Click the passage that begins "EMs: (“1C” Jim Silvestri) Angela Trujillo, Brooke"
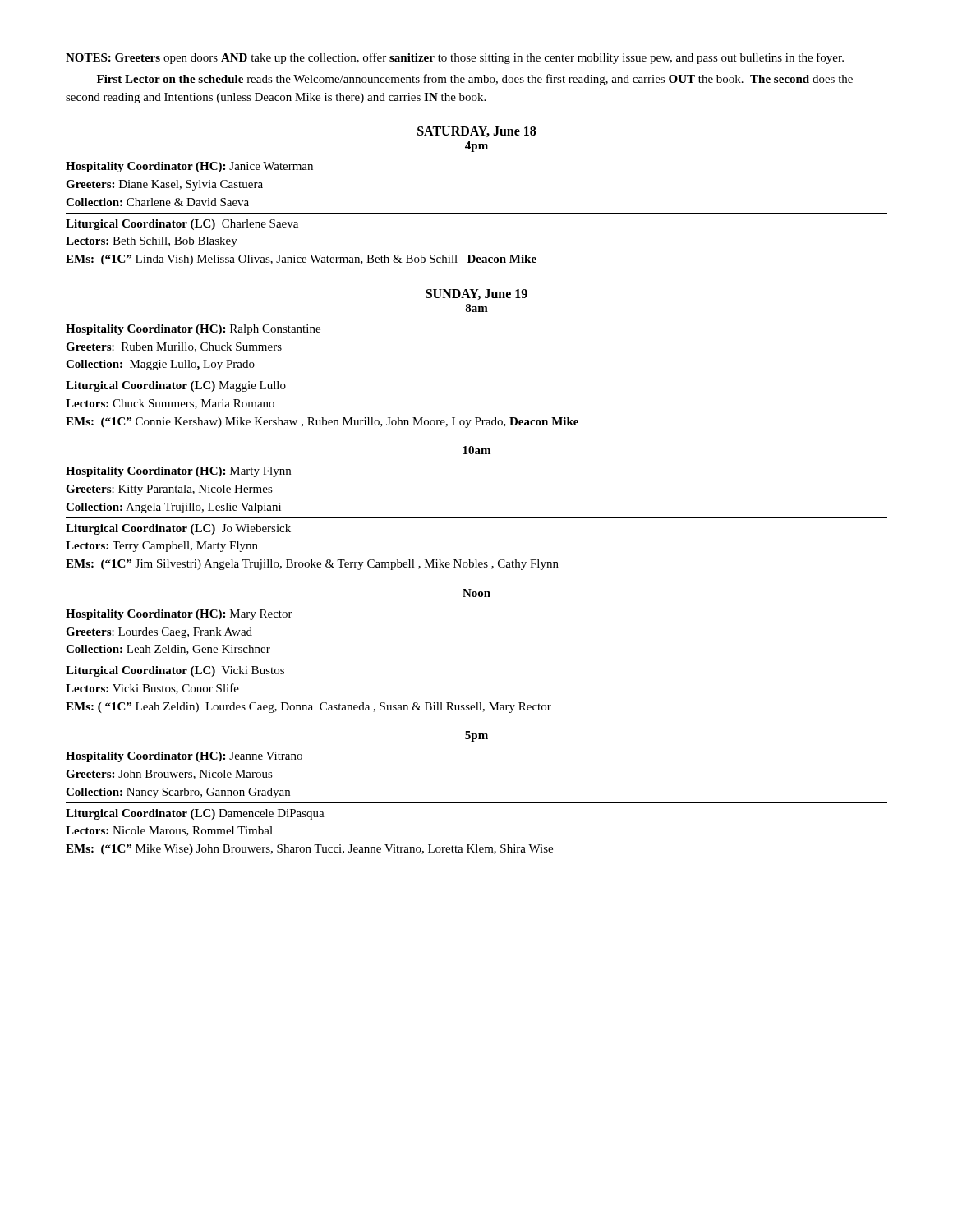This screenshot has width=953, height=1232. click(x=312, y=563)
